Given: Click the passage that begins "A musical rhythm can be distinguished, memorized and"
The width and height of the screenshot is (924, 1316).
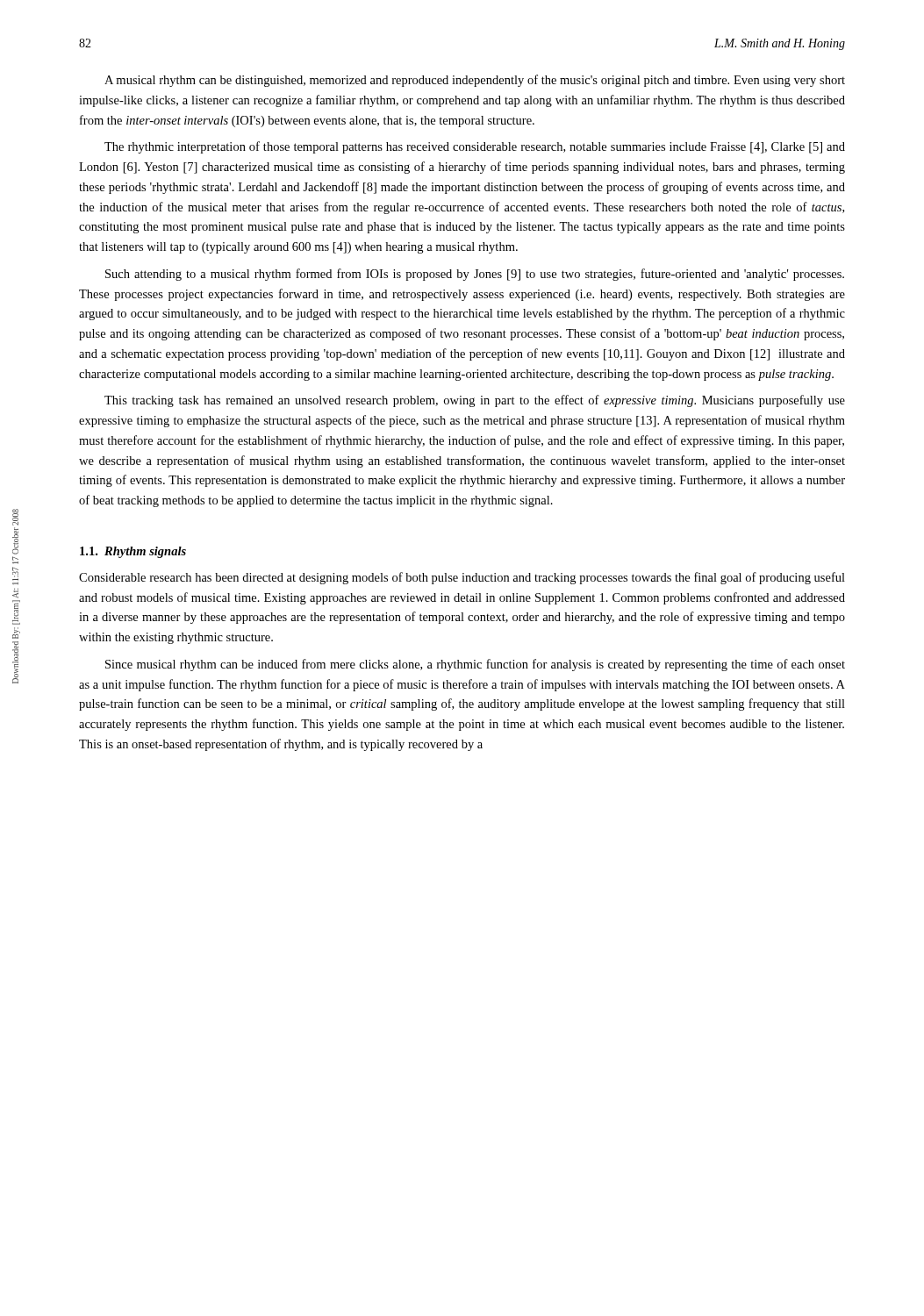Looking at the screenshot, I should [462, 100].
